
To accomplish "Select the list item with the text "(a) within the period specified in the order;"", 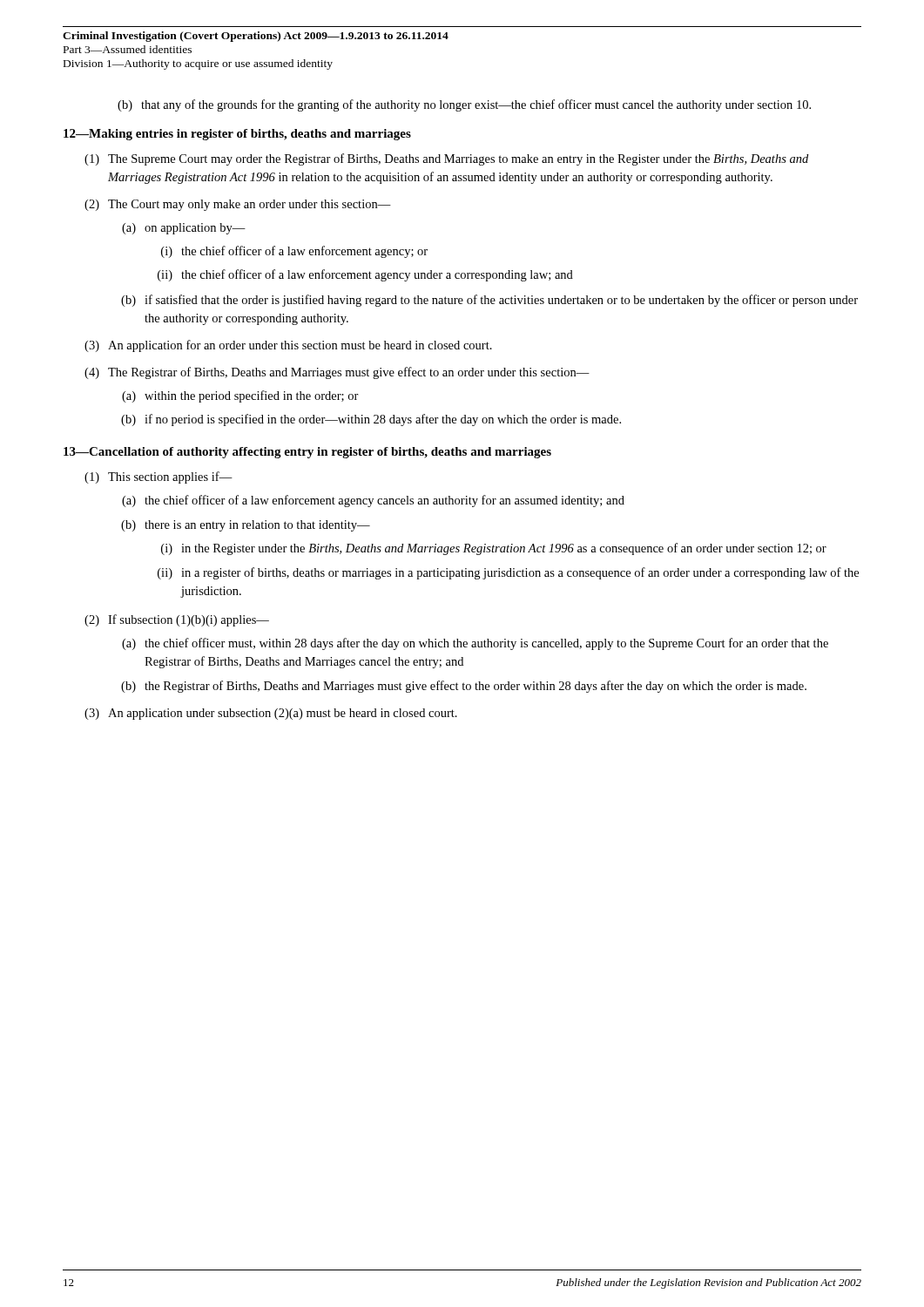I will click(x=210, y=396).
